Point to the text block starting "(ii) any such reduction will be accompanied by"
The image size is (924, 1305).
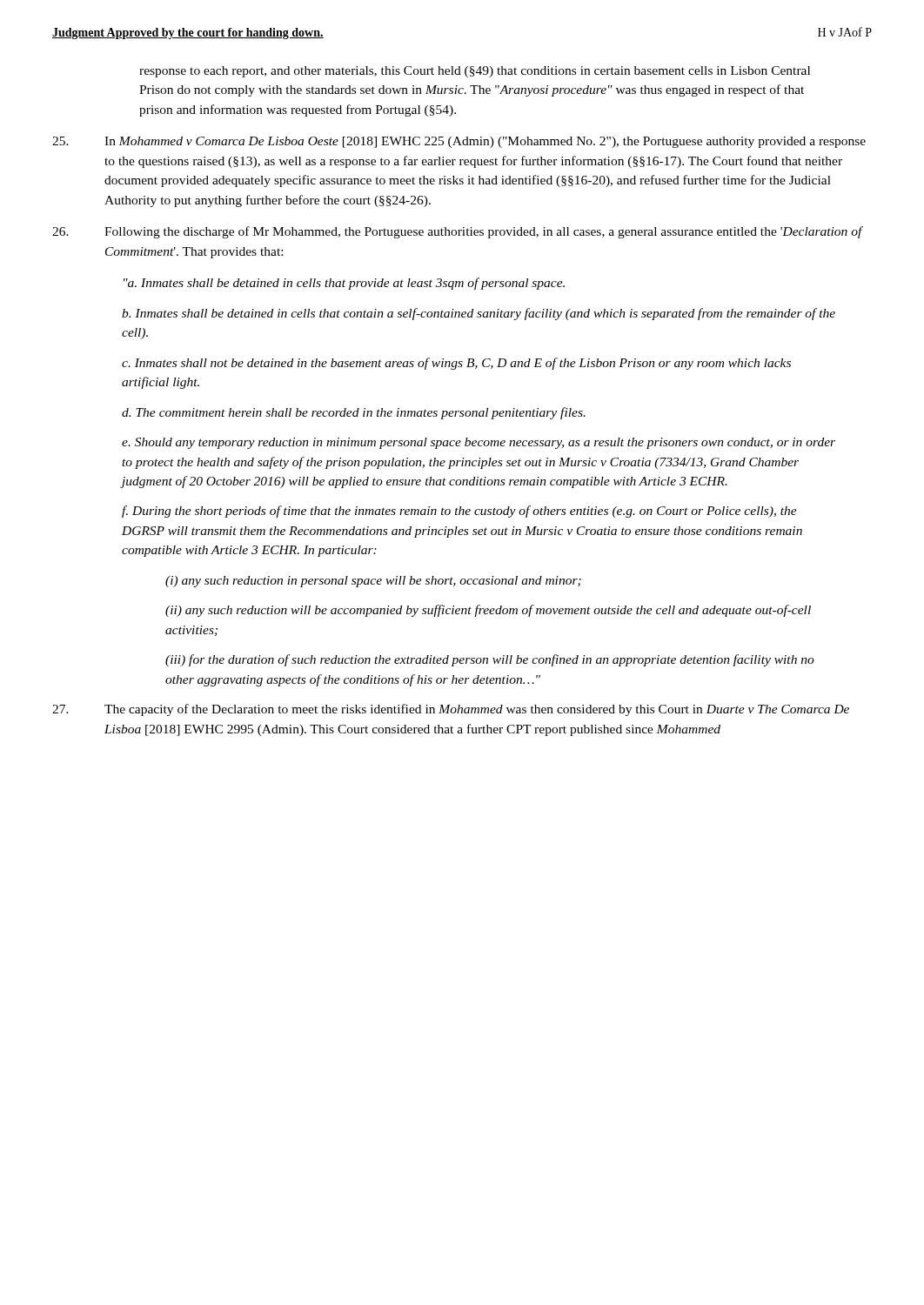[x=488, y=619]
